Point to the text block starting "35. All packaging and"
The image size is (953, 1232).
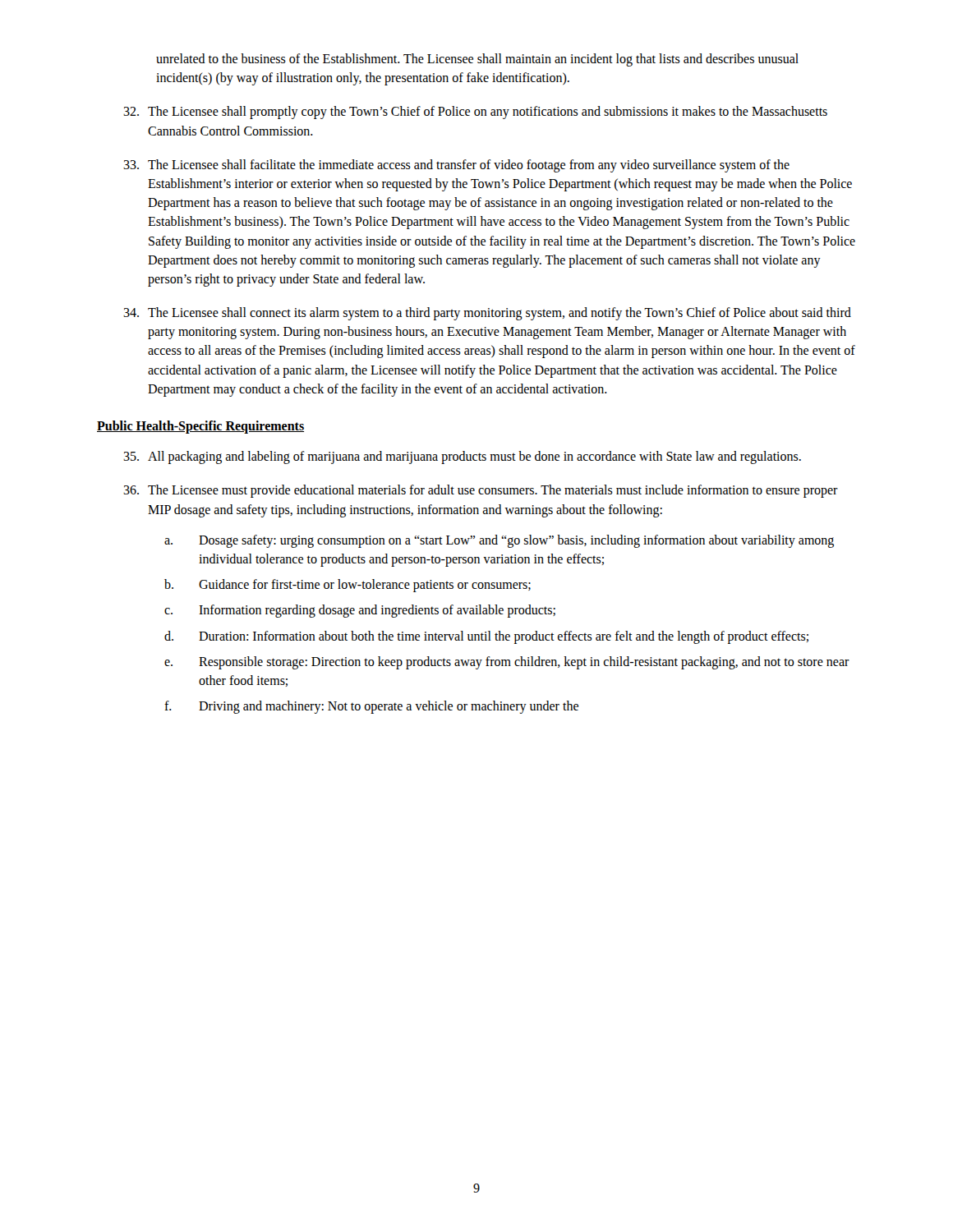click(476, 456)
